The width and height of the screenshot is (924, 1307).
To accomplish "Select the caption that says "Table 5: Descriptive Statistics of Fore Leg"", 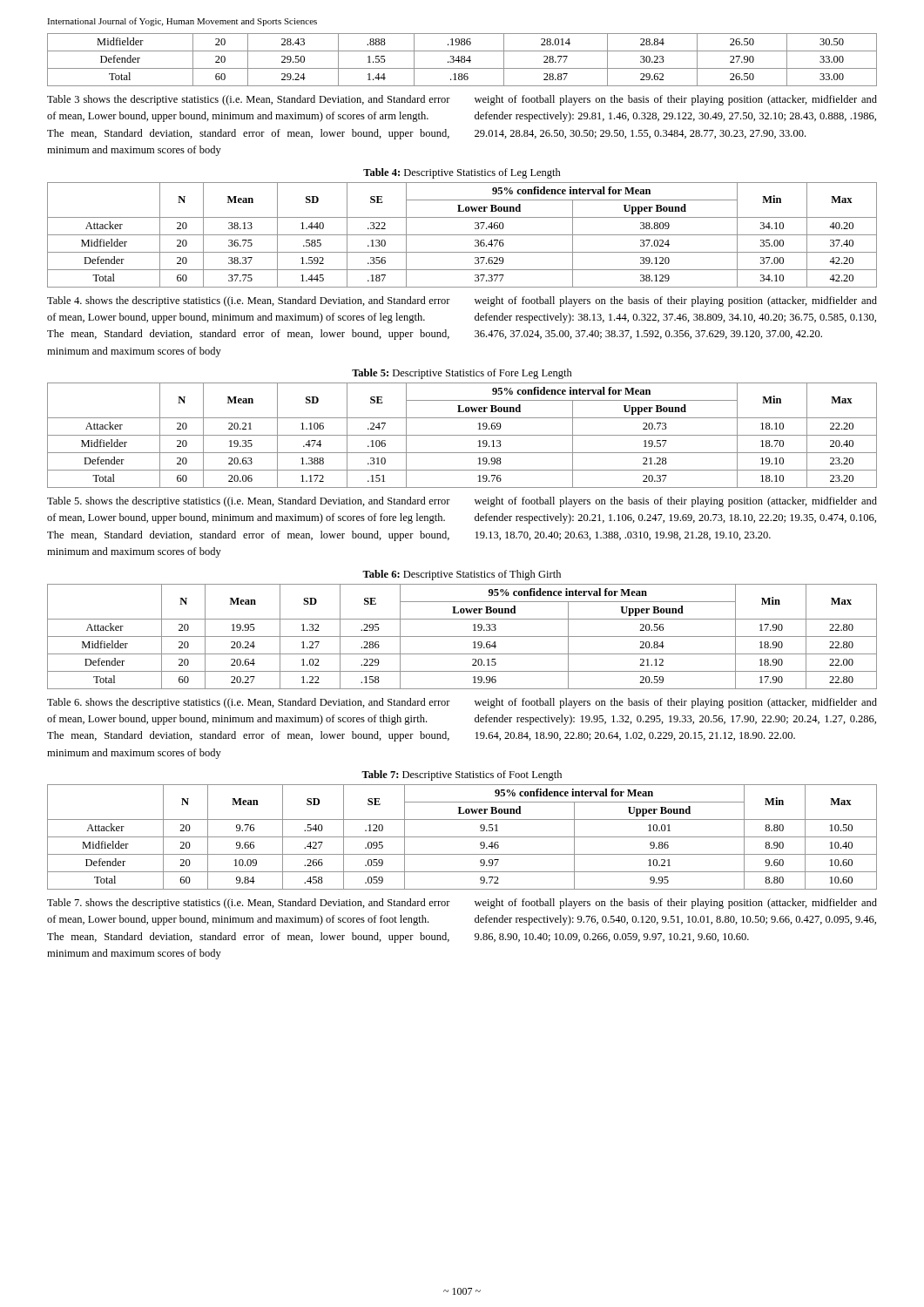I will [462, 373].
